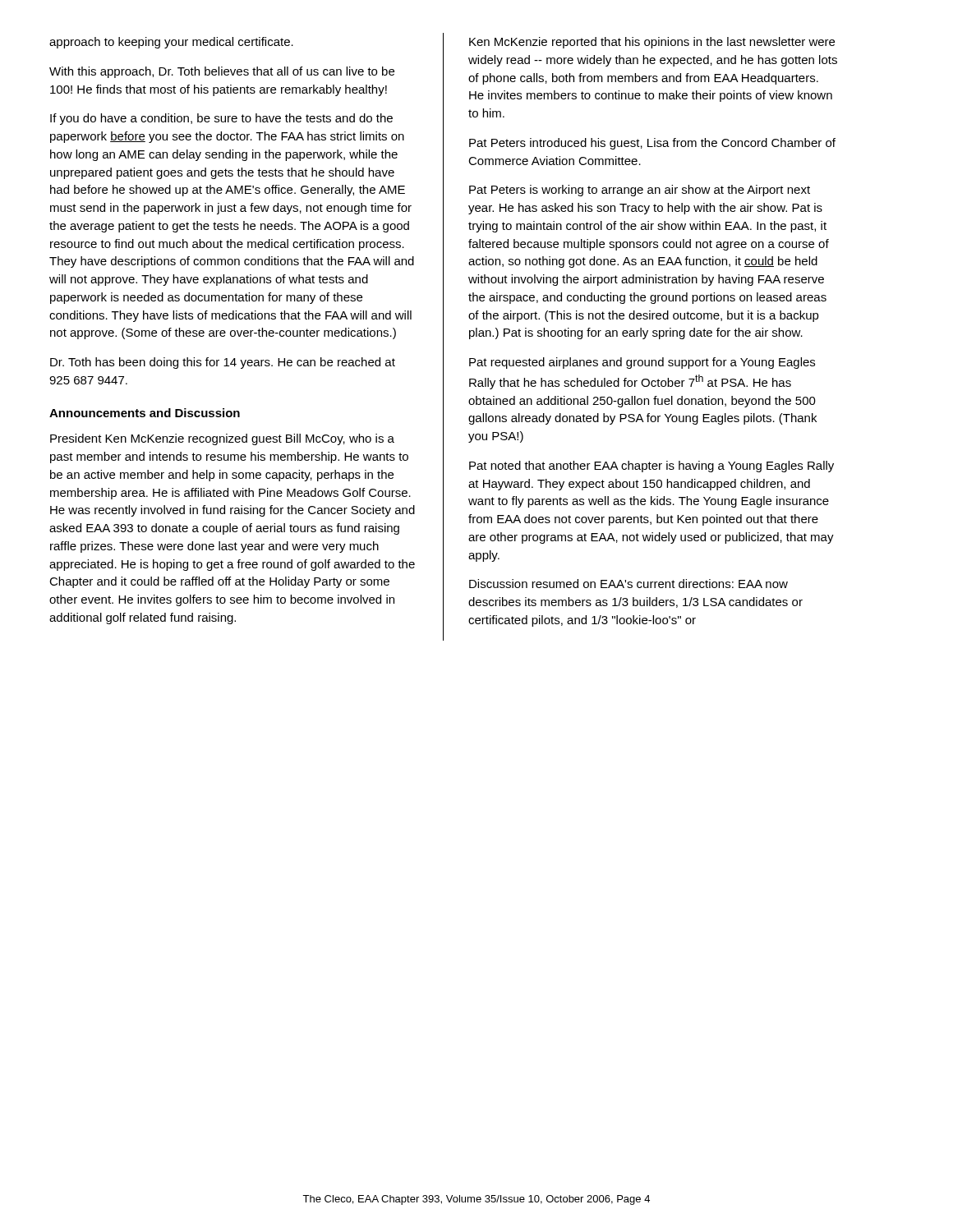Navigate to the passage starting "Pat Peters introduced his guest,"
Viewport: 953px width, 1232px height.
pyautogui.click(x=652, y=151)
